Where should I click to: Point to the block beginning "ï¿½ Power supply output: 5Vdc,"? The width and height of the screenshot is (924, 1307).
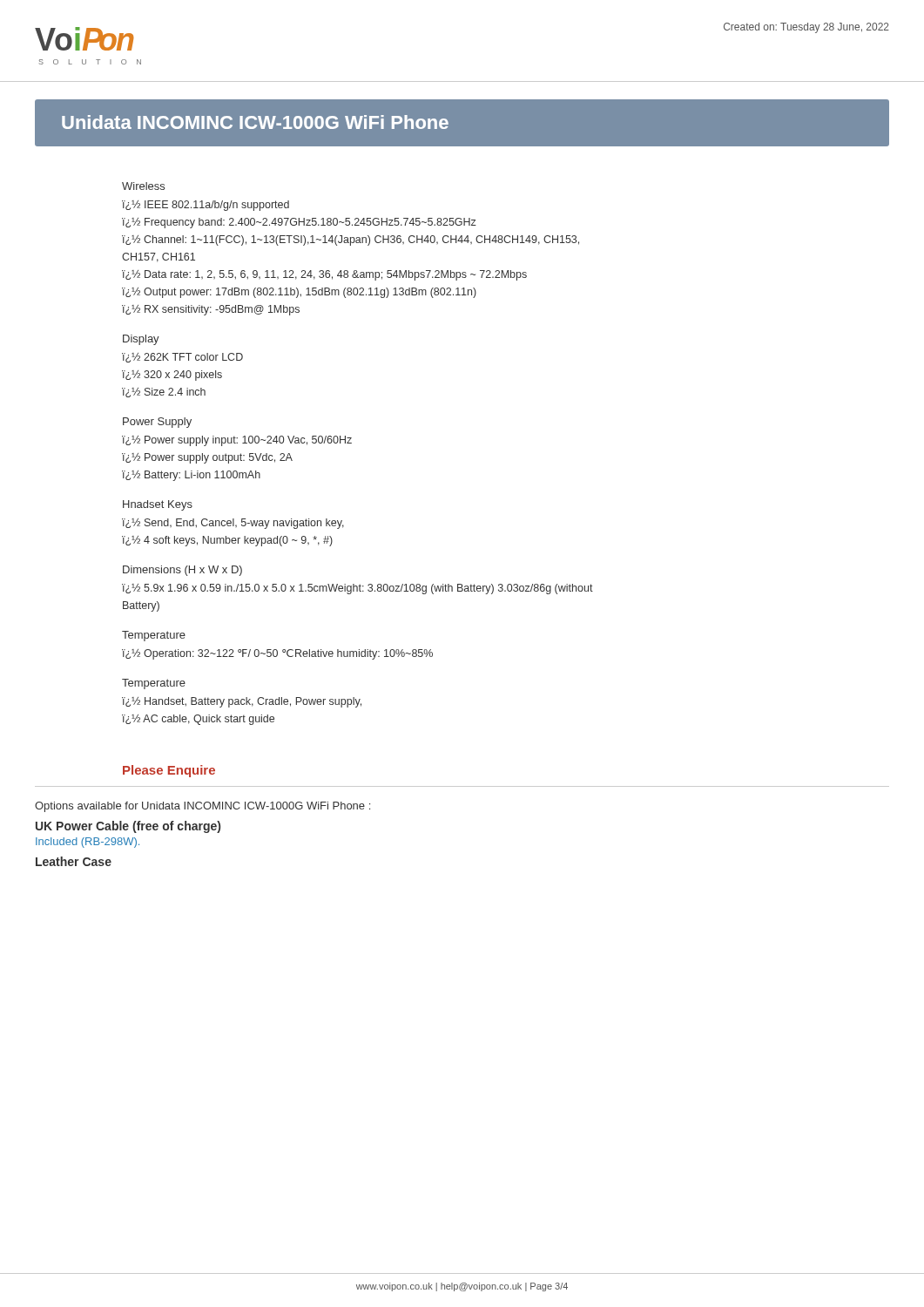click(x=207, y=457)
